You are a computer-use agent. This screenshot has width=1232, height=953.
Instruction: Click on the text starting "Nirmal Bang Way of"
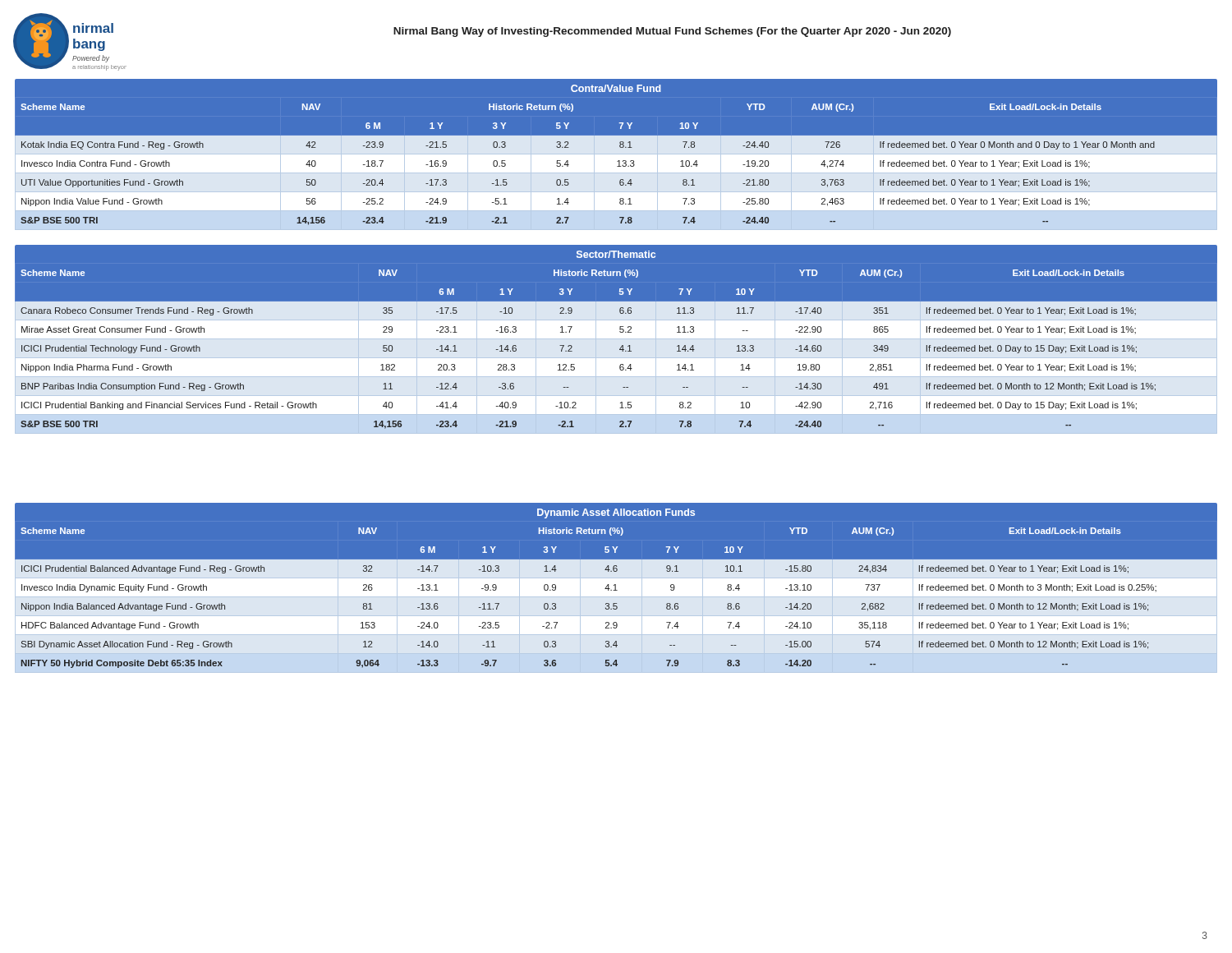click(x=672, y=31)
